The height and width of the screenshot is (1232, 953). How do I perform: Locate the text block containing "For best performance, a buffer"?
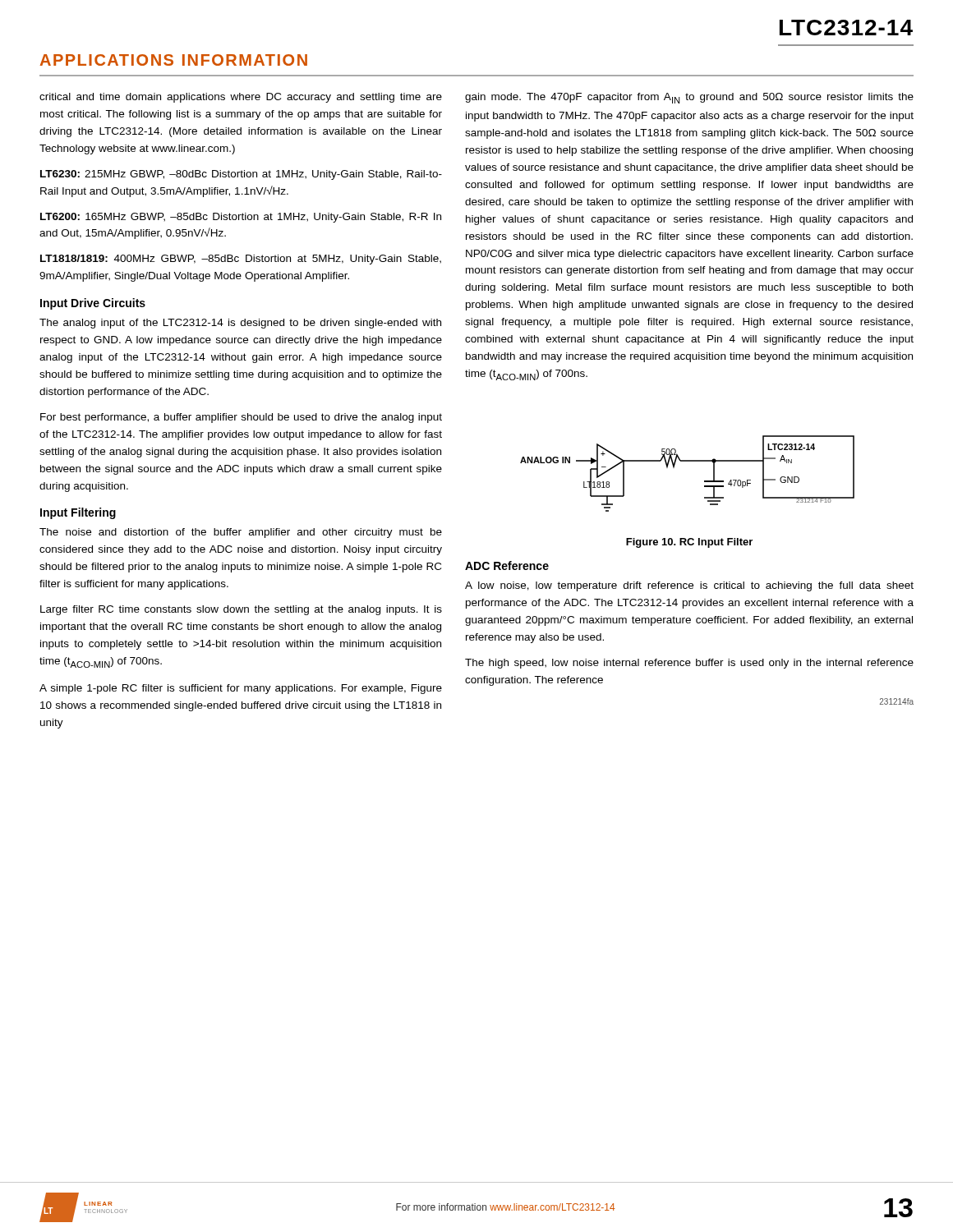241,451
